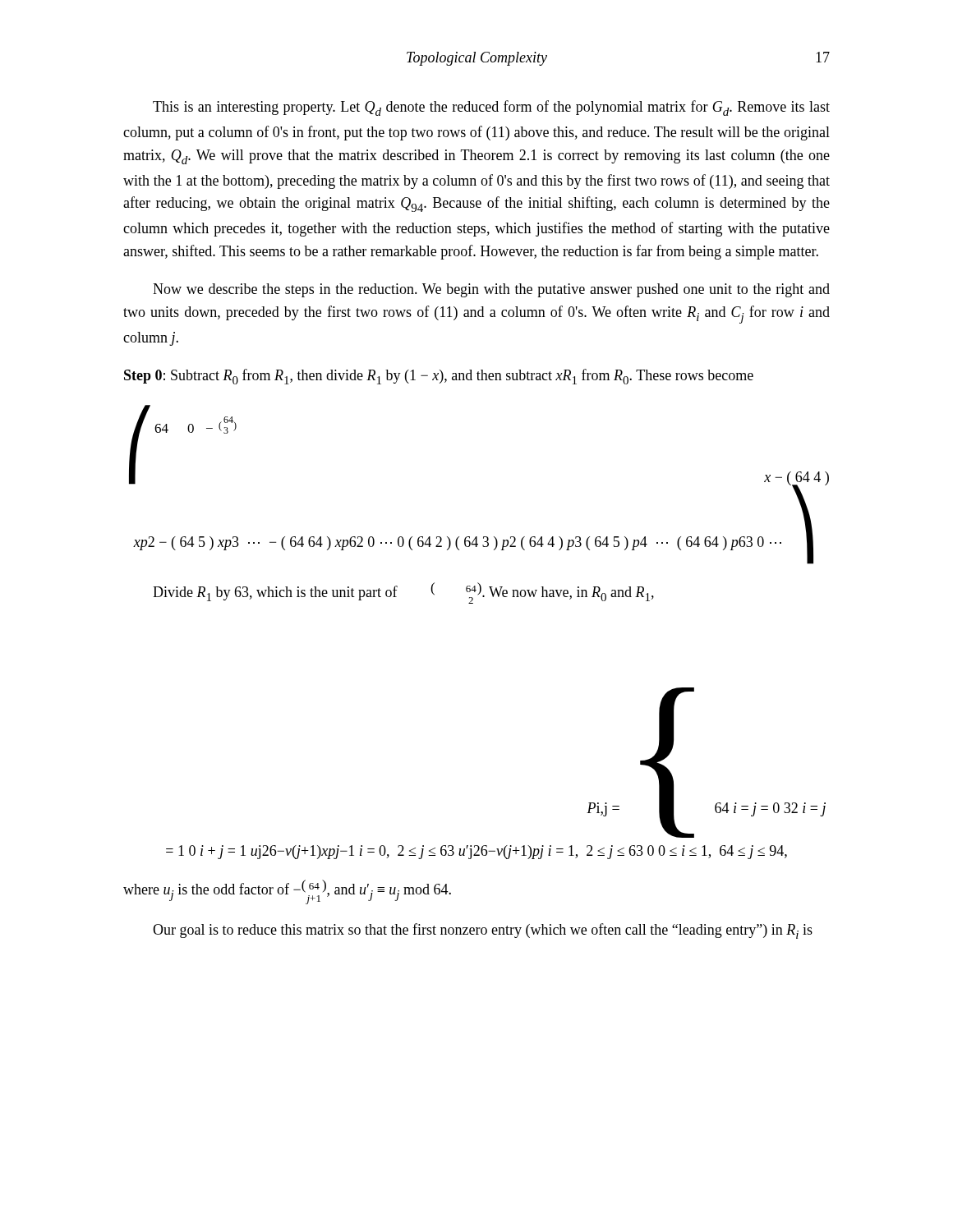Viewport: 953px width, 1232px height.
Task: Find the block on this page that starts "Divide R1 by 63, which is"
Action: click(x=404, y=593)
